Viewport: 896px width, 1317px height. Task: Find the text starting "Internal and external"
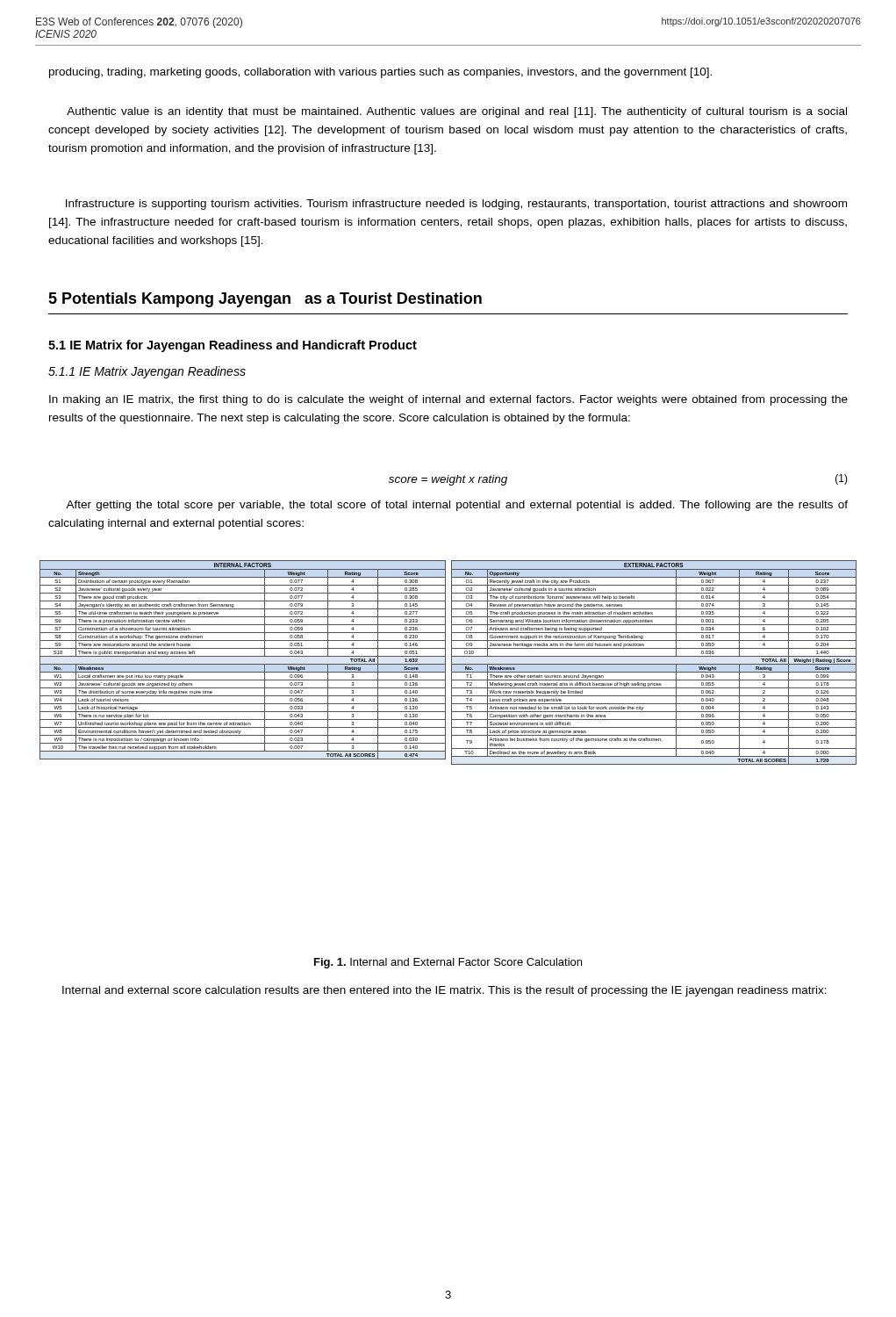(438, 990)
